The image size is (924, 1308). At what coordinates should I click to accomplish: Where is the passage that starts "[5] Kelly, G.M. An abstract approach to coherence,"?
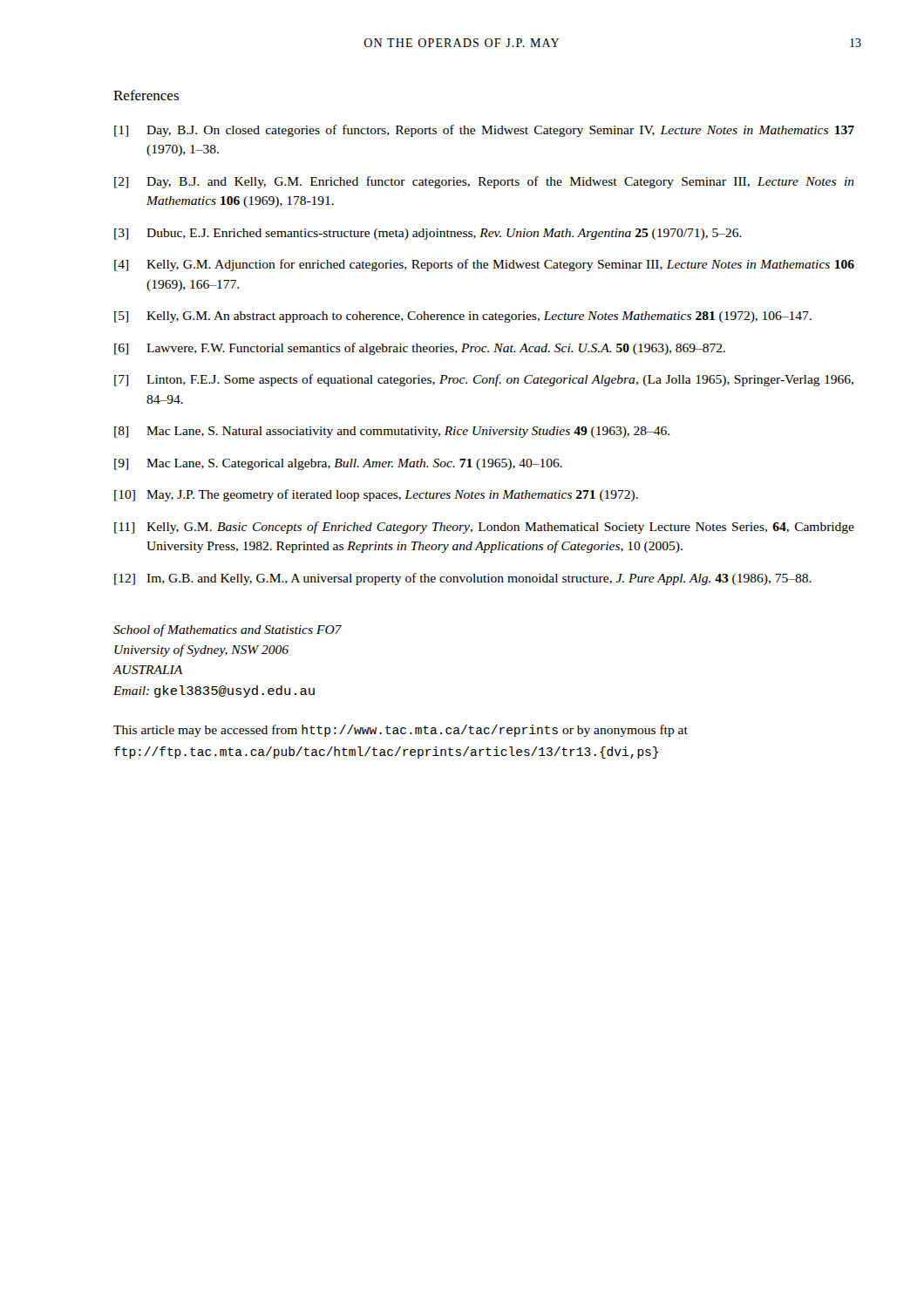484,316
